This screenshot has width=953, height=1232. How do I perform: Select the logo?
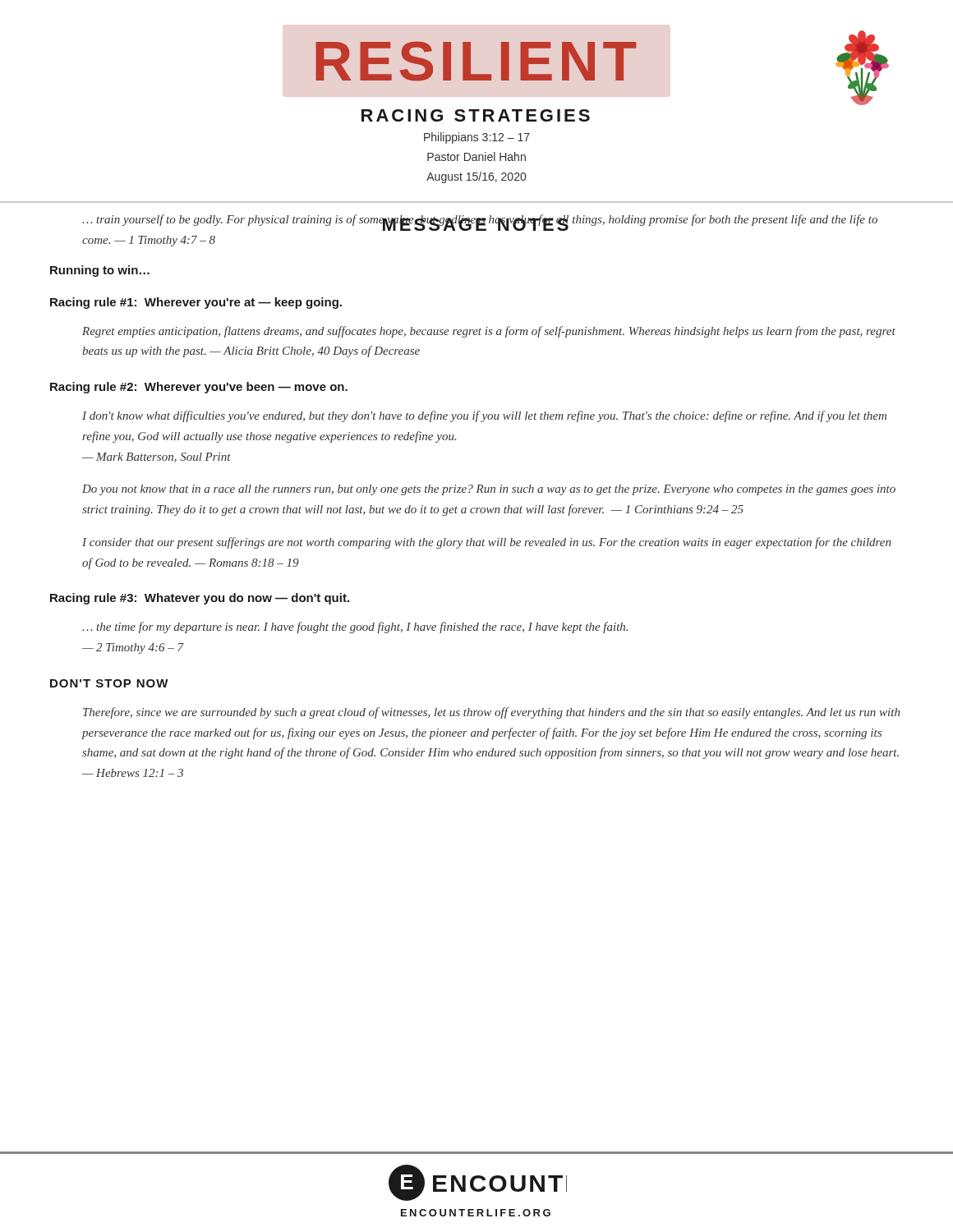point(476,1183)
